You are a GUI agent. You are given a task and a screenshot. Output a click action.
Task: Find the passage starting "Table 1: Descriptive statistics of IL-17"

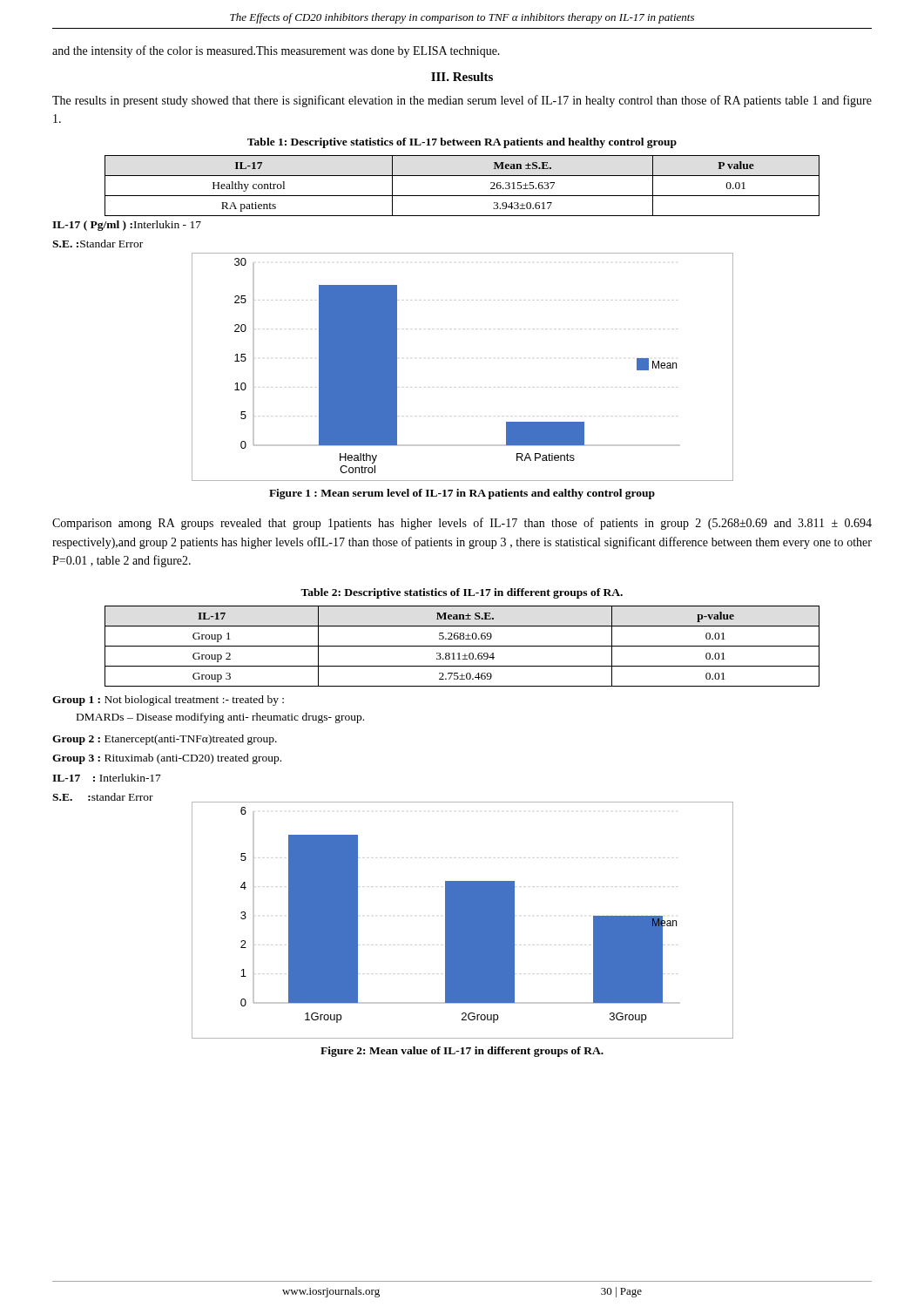[462, 142]
